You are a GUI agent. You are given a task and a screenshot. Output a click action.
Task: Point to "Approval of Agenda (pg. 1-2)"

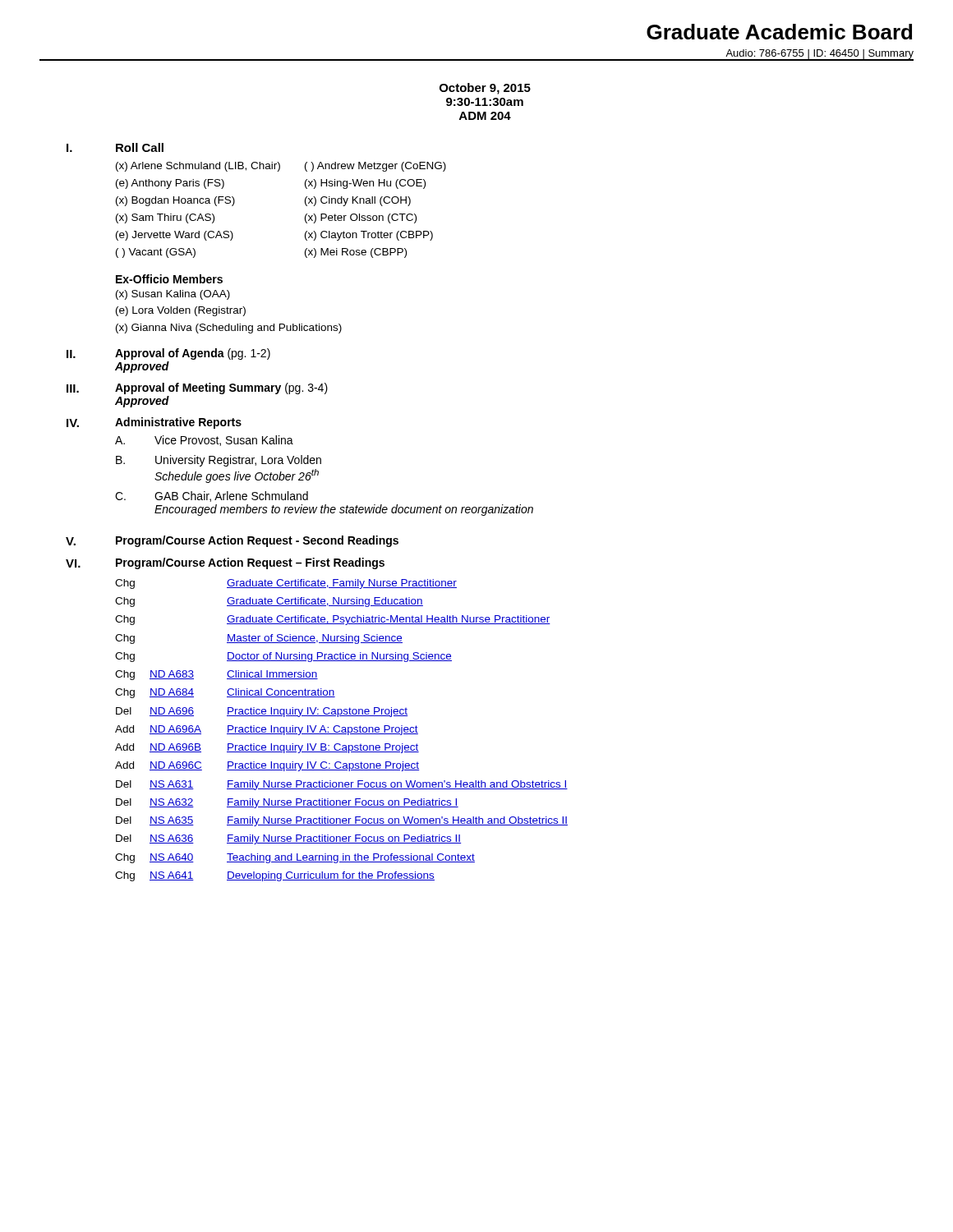(x=193, y=353)
